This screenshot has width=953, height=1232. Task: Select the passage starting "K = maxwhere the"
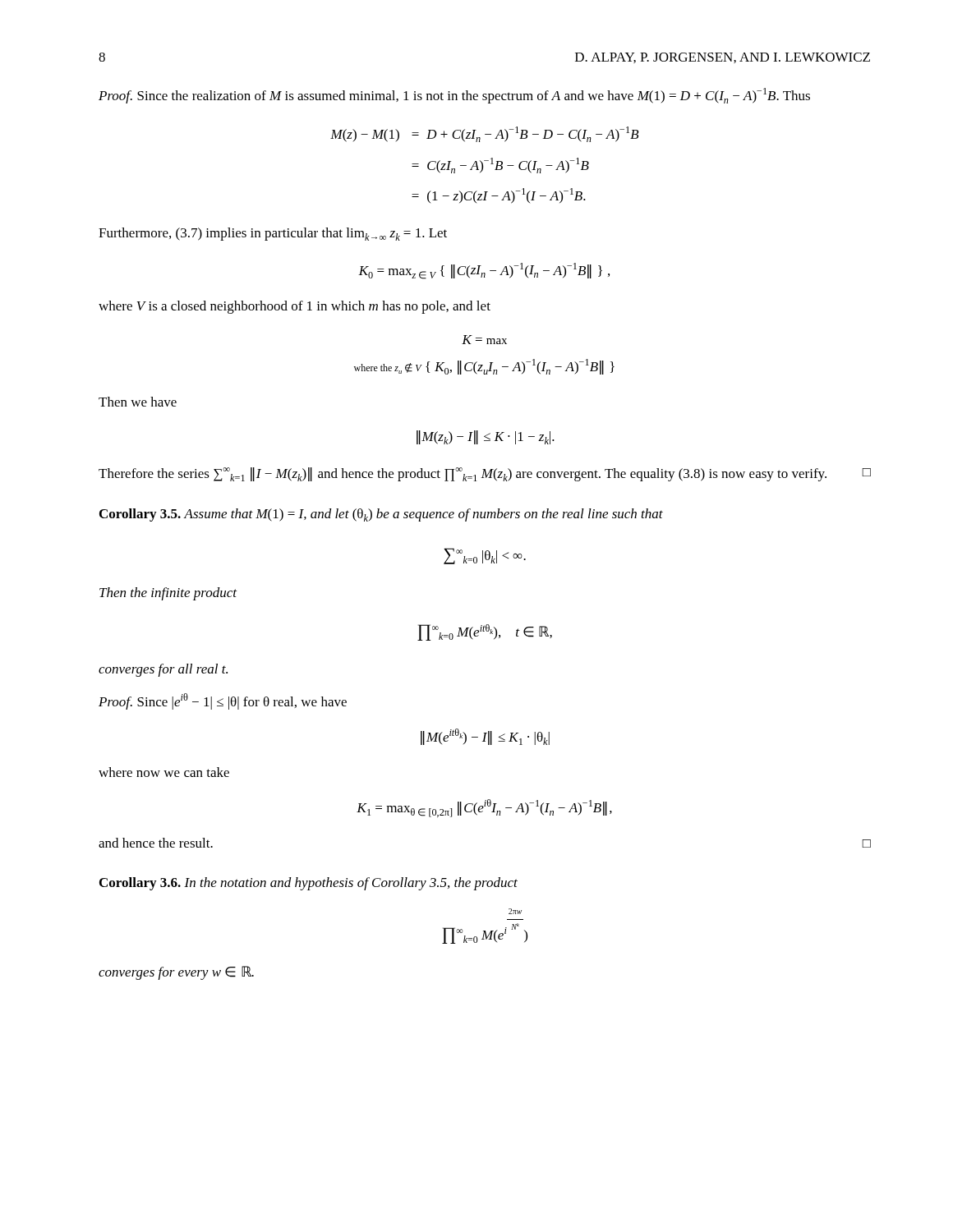point(485,354)
